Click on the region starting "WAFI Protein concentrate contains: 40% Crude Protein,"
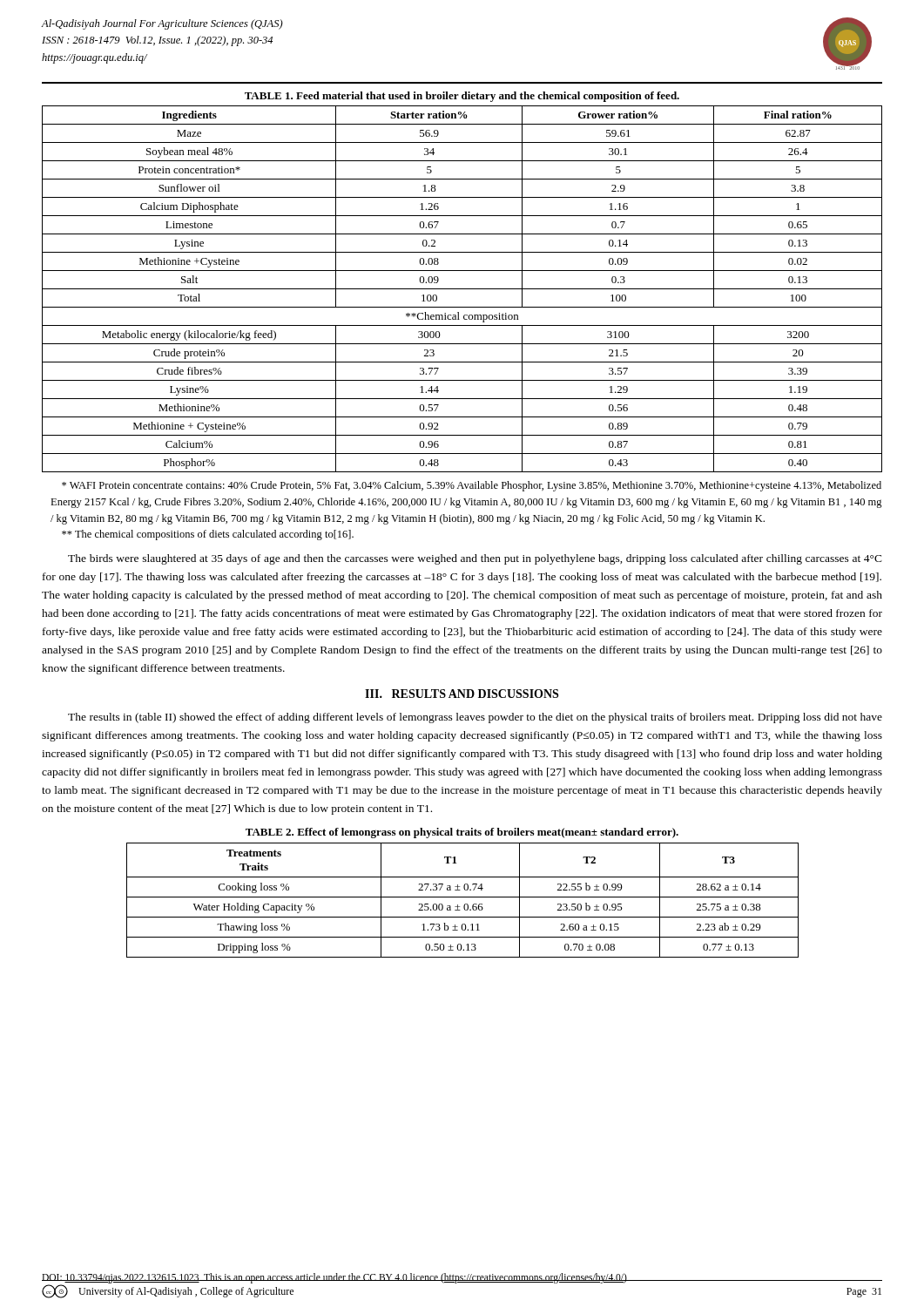 click(466, 510)
